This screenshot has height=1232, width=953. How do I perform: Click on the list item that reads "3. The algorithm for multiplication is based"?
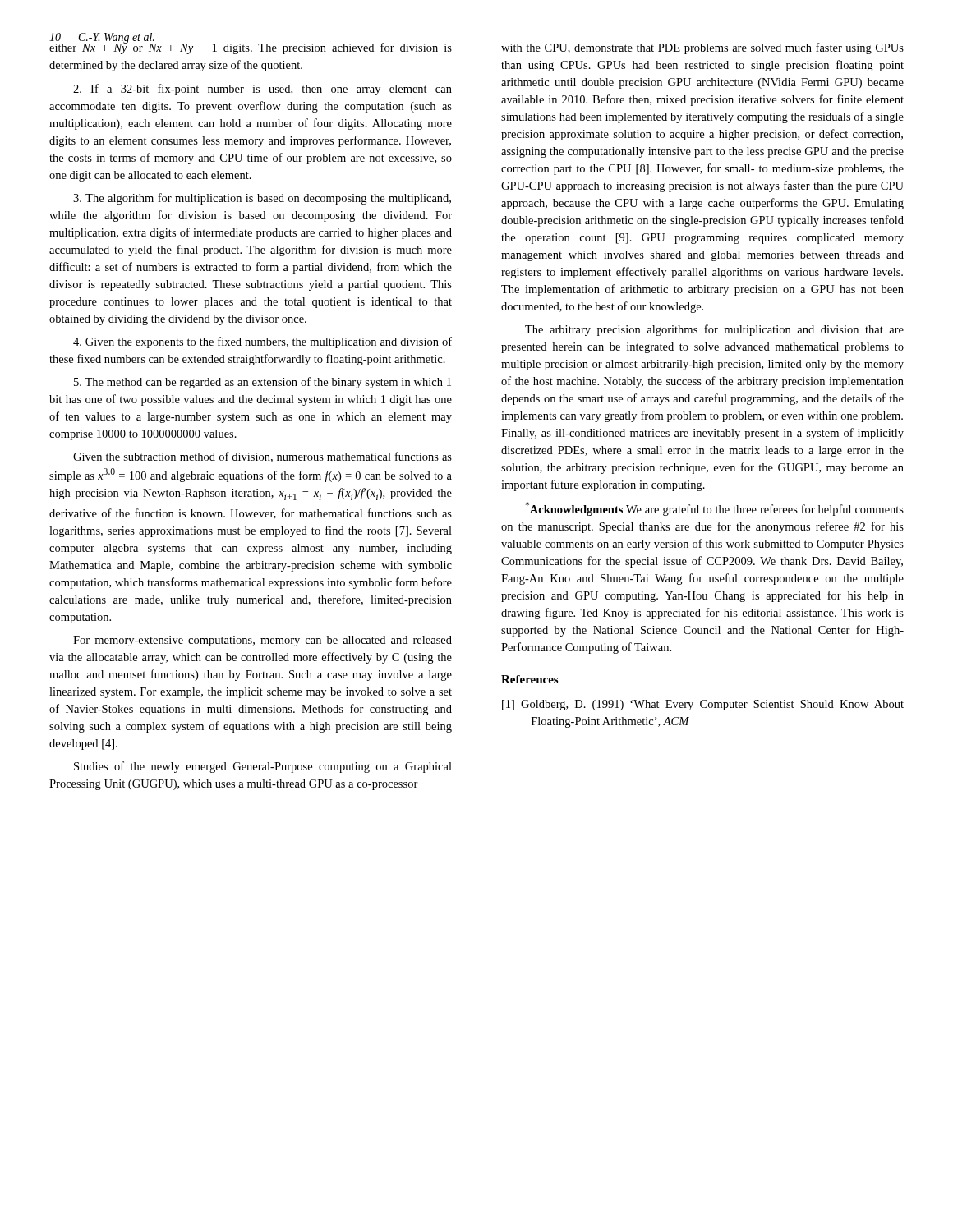pyautogui.click(x=251, y=259)
